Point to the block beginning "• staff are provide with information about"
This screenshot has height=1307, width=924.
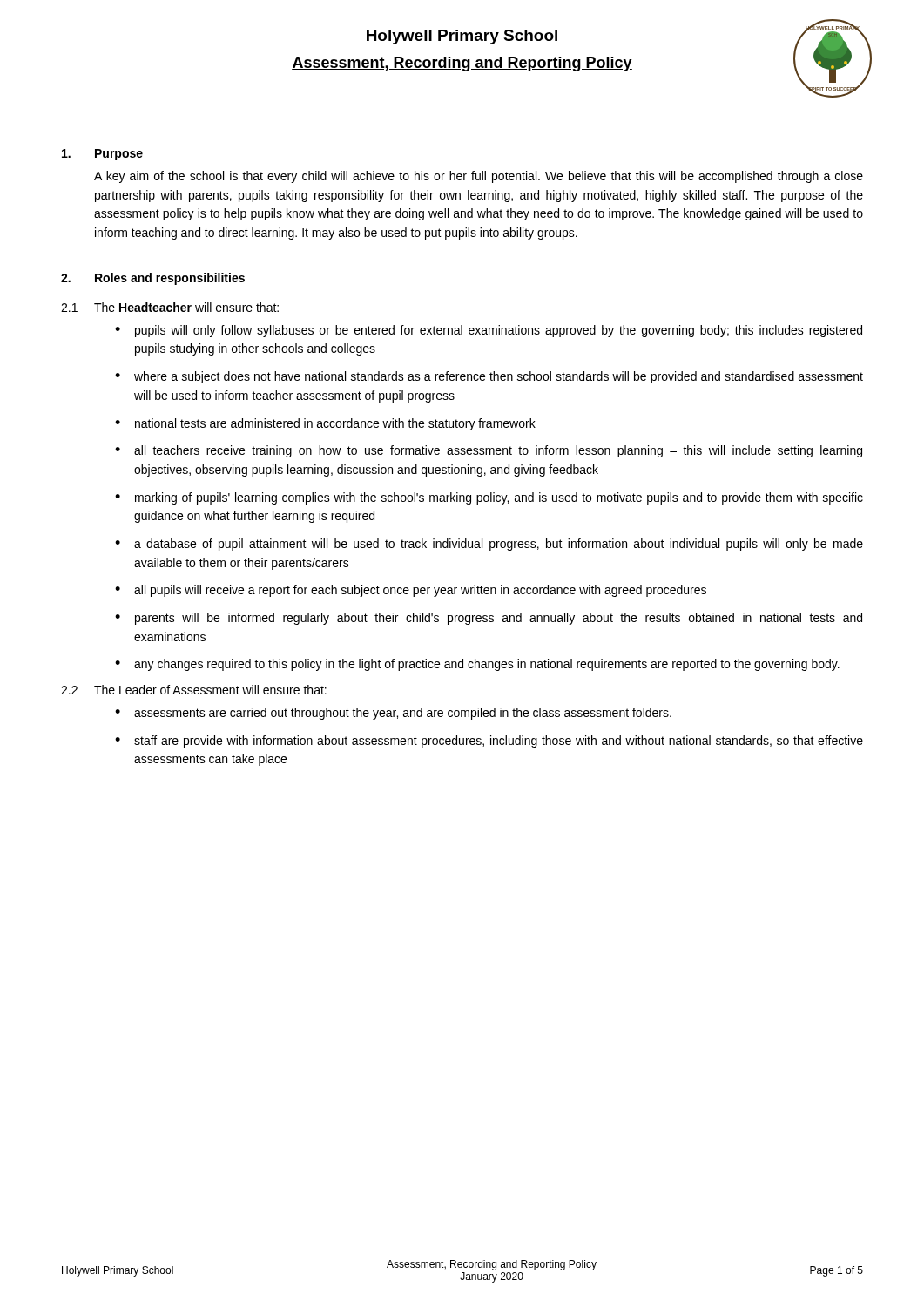(489, 751)
